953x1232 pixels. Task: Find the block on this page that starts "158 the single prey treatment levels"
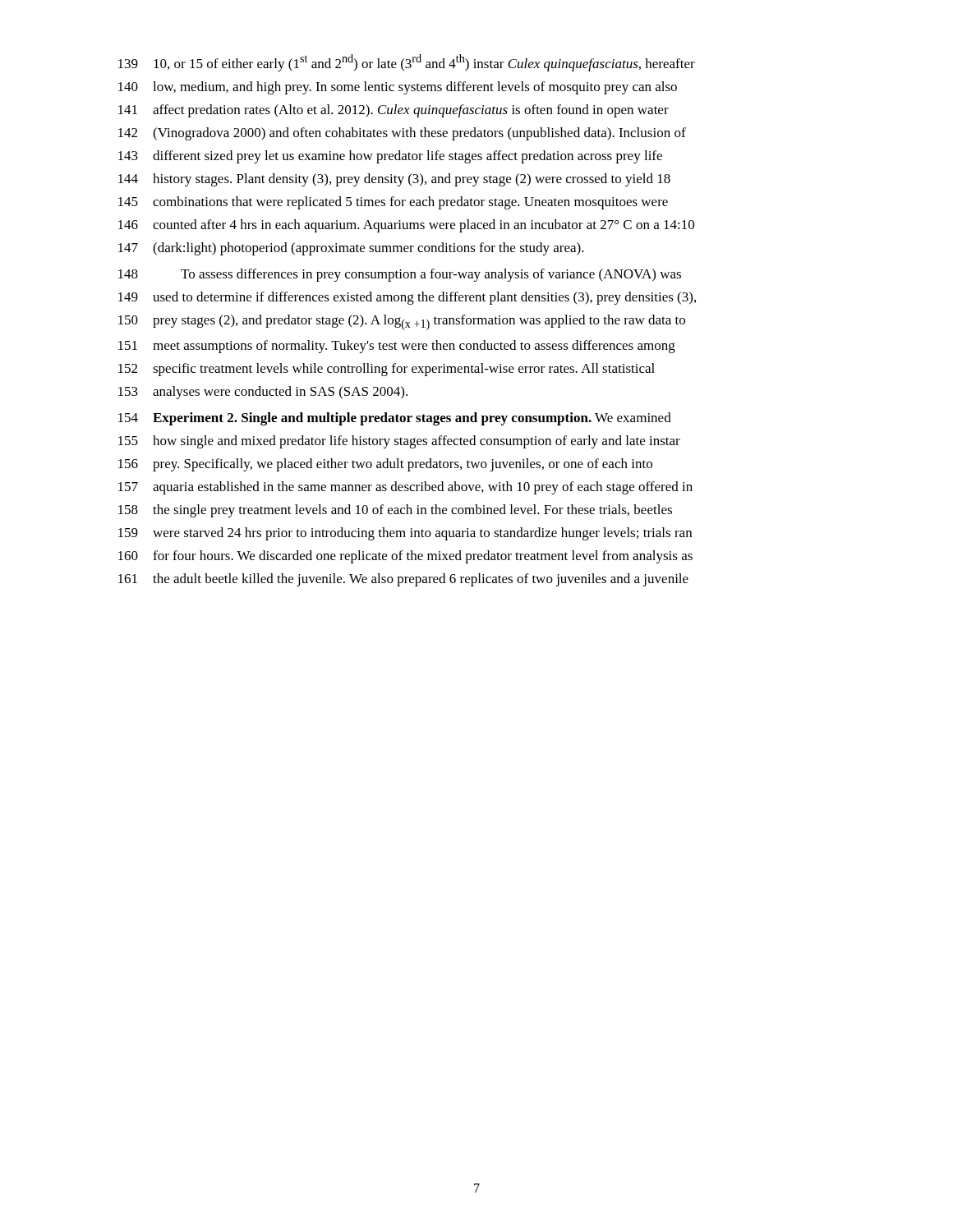tap(485, 510)
